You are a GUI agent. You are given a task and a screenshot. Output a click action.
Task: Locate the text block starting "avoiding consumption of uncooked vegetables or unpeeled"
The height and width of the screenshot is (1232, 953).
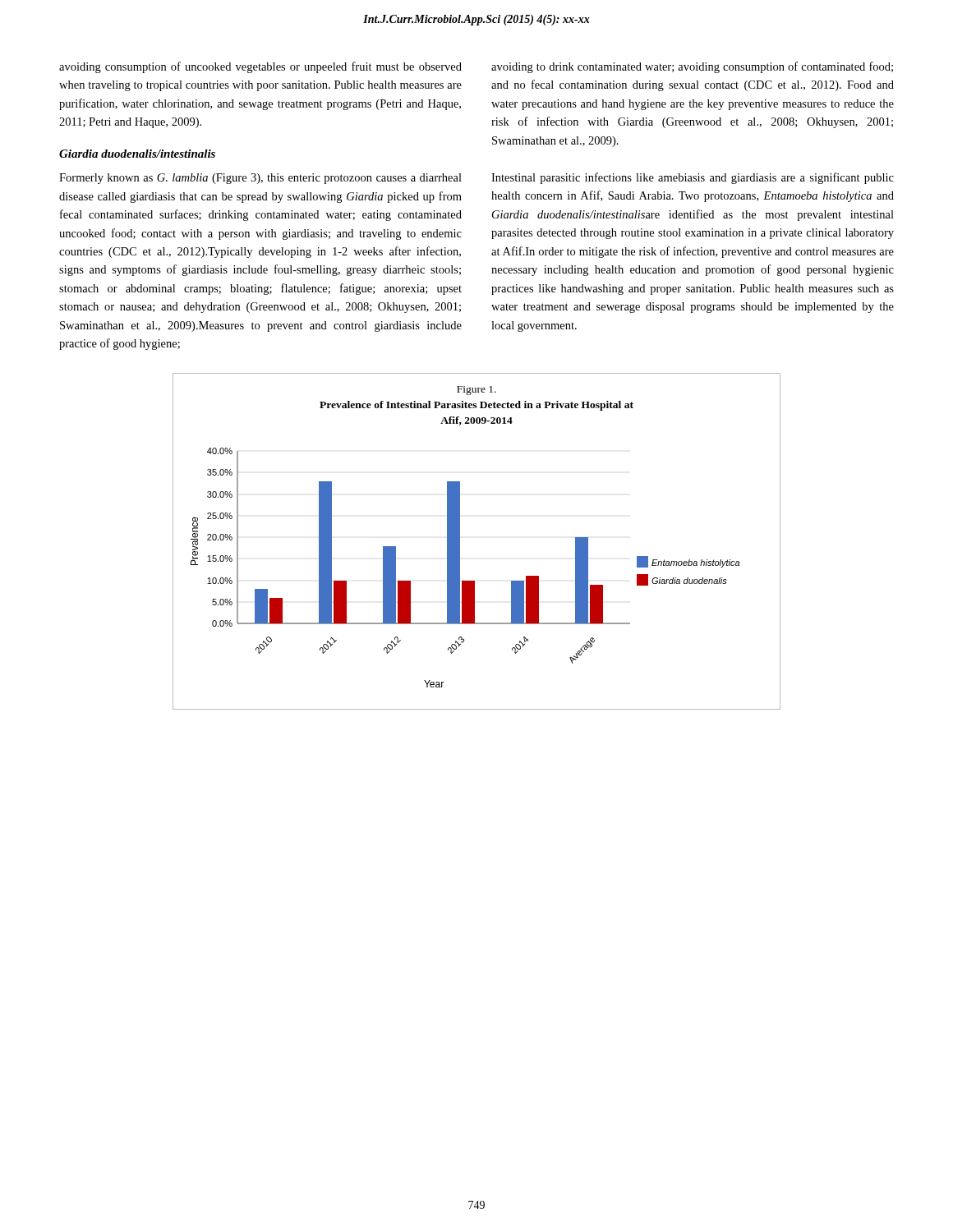[260, 206]
